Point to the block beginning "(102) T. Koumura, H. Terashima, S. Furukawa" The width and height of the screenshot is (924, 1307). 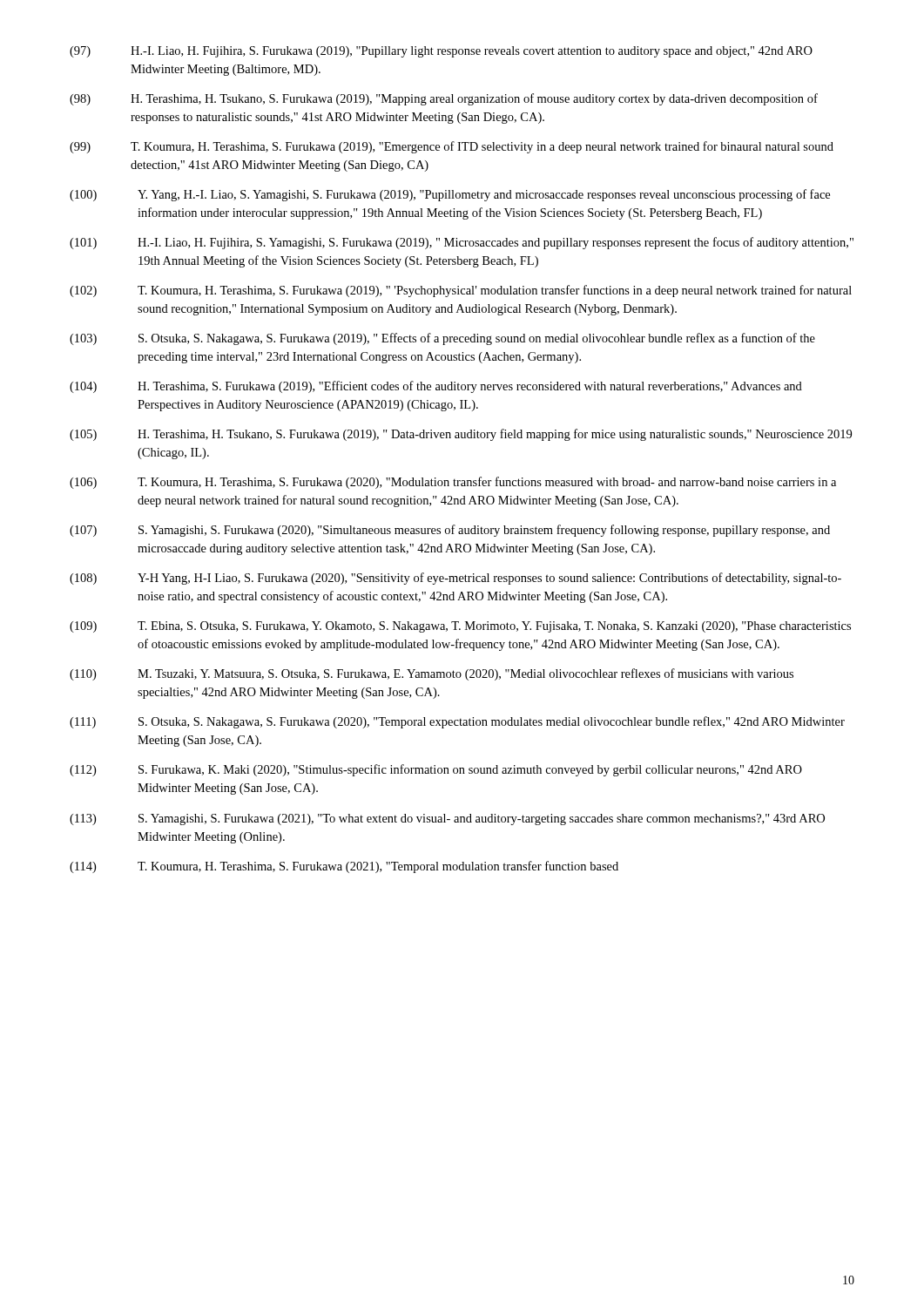coord(462,300)
